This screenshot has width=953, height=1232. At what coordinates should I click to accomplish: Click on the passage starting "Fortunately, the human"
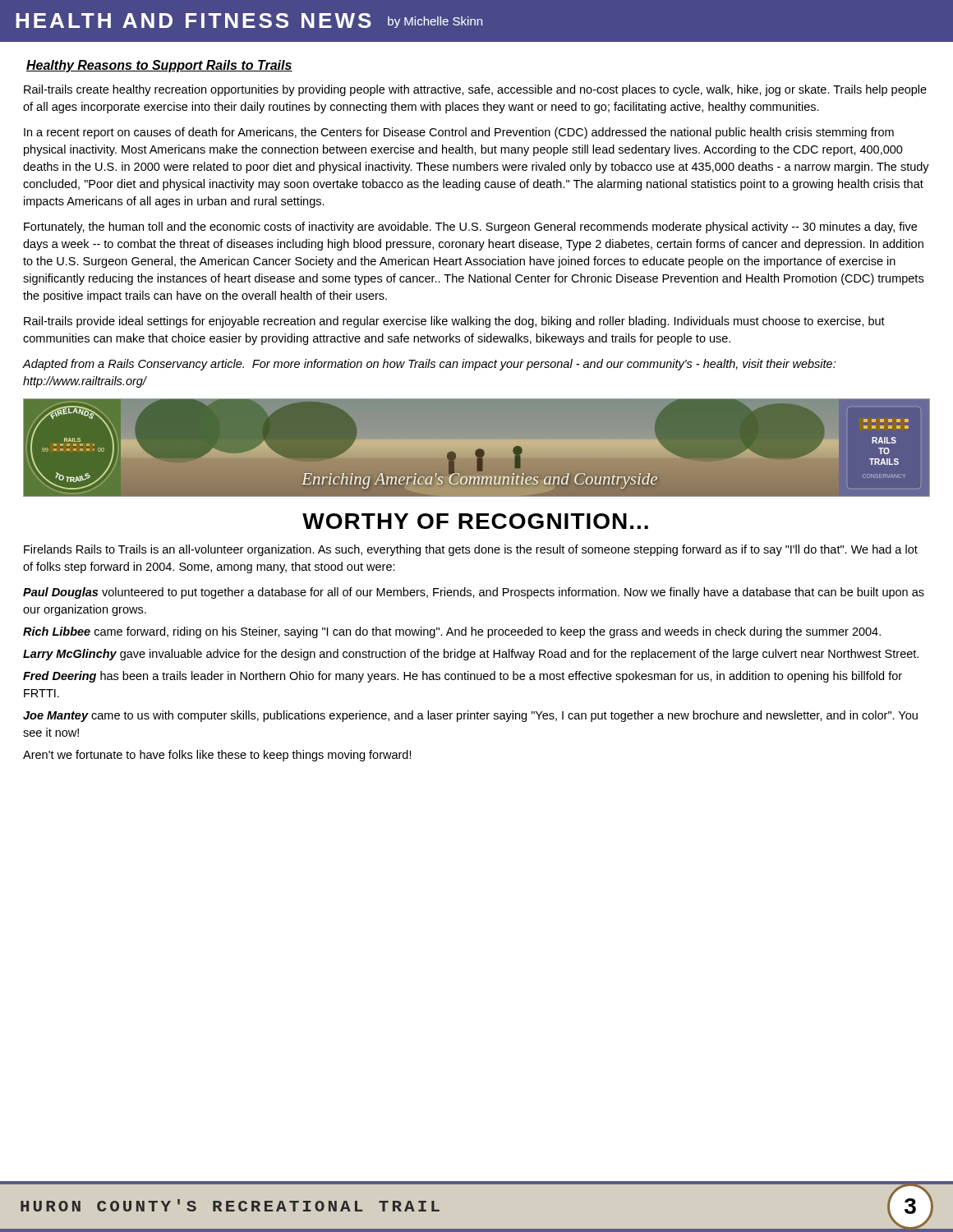[473, 261]
